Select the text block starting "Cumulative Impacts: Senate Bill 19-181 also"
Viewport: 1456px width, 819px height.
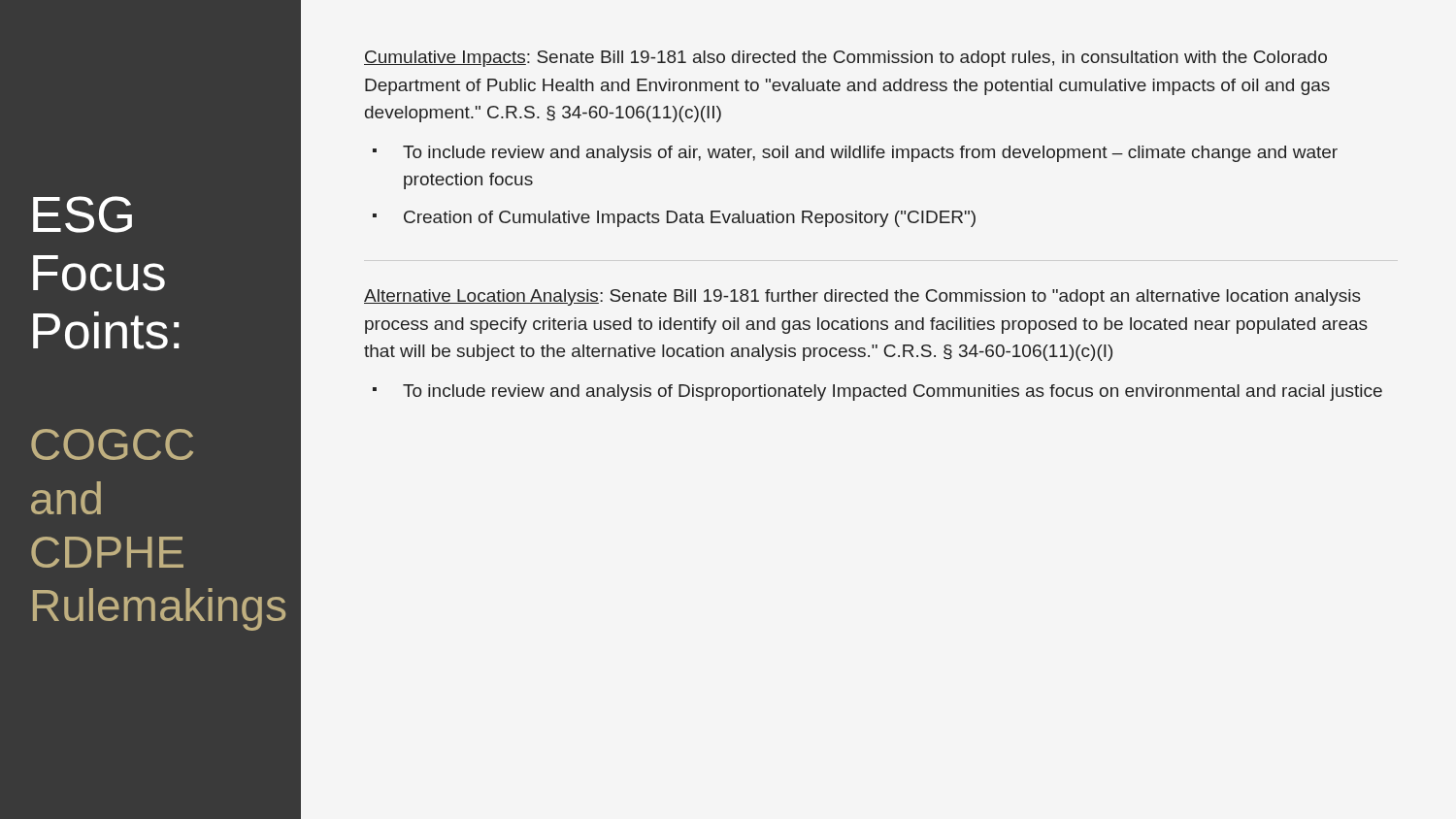(881, 137)
